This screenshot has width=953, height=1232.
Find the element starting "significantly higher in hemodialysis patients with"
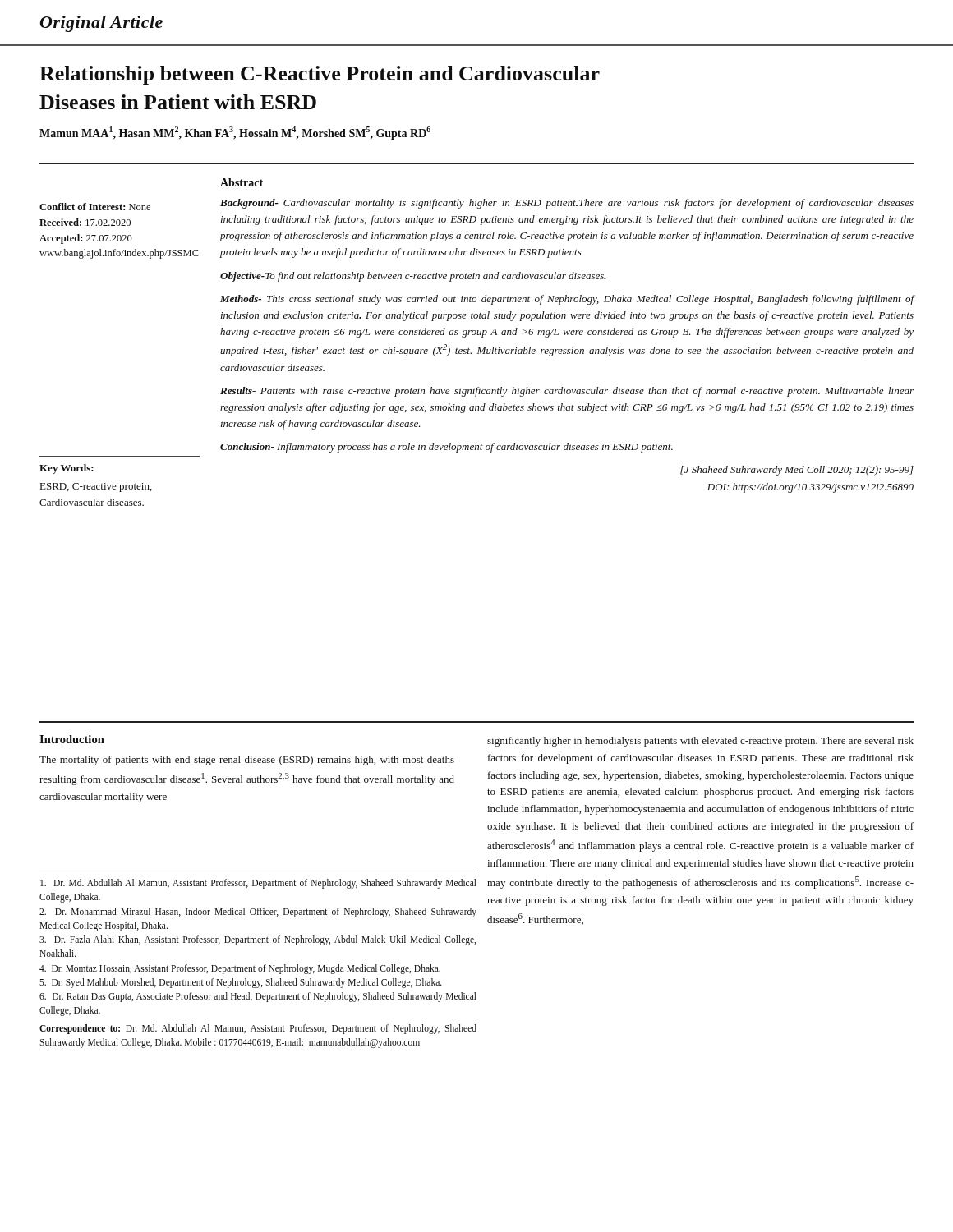(700, 830)
